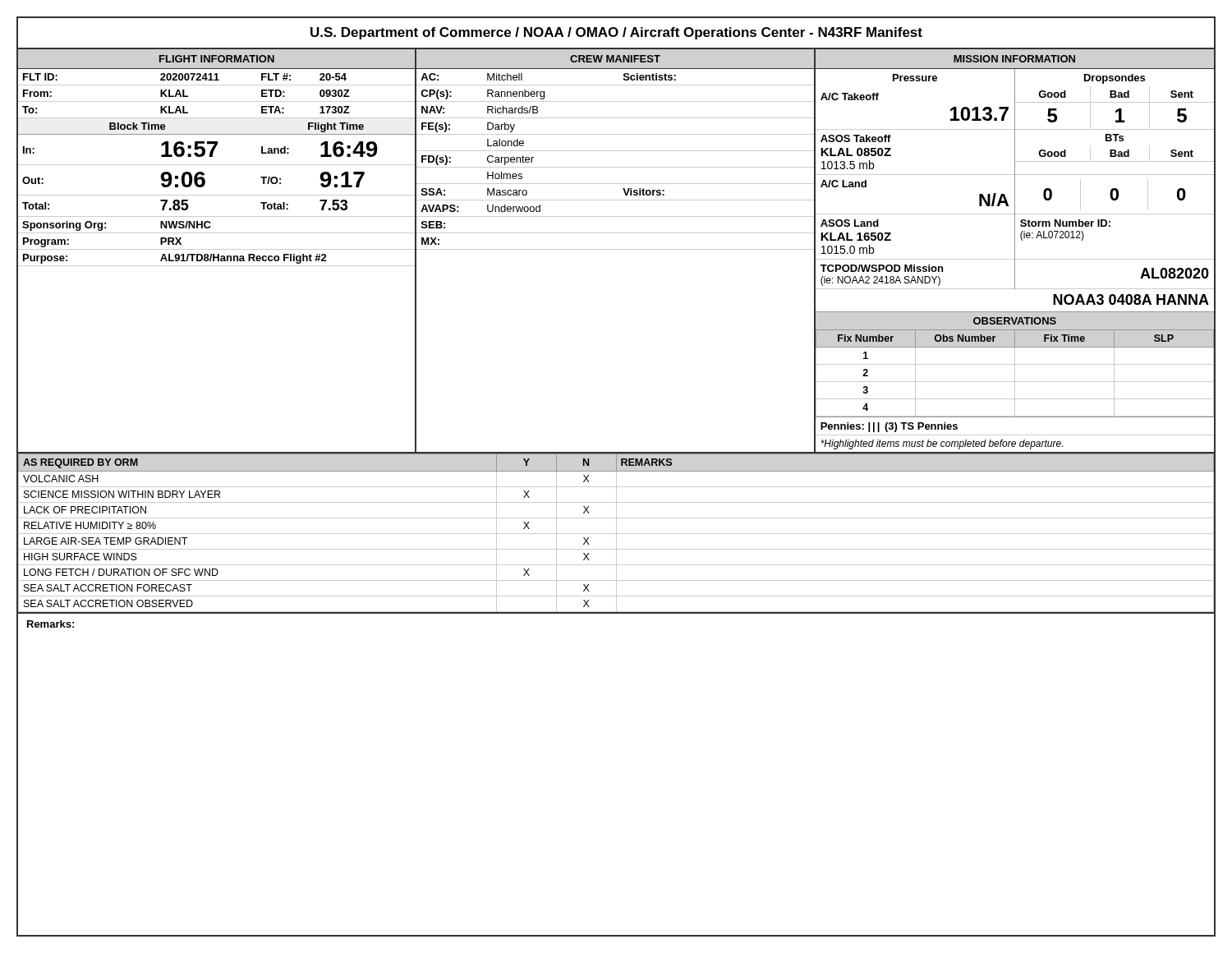Click on the table containing "LARGE AIR-SEA TEMP"
The width and height of the screenshot is (1232, 953).
[616, 534]
